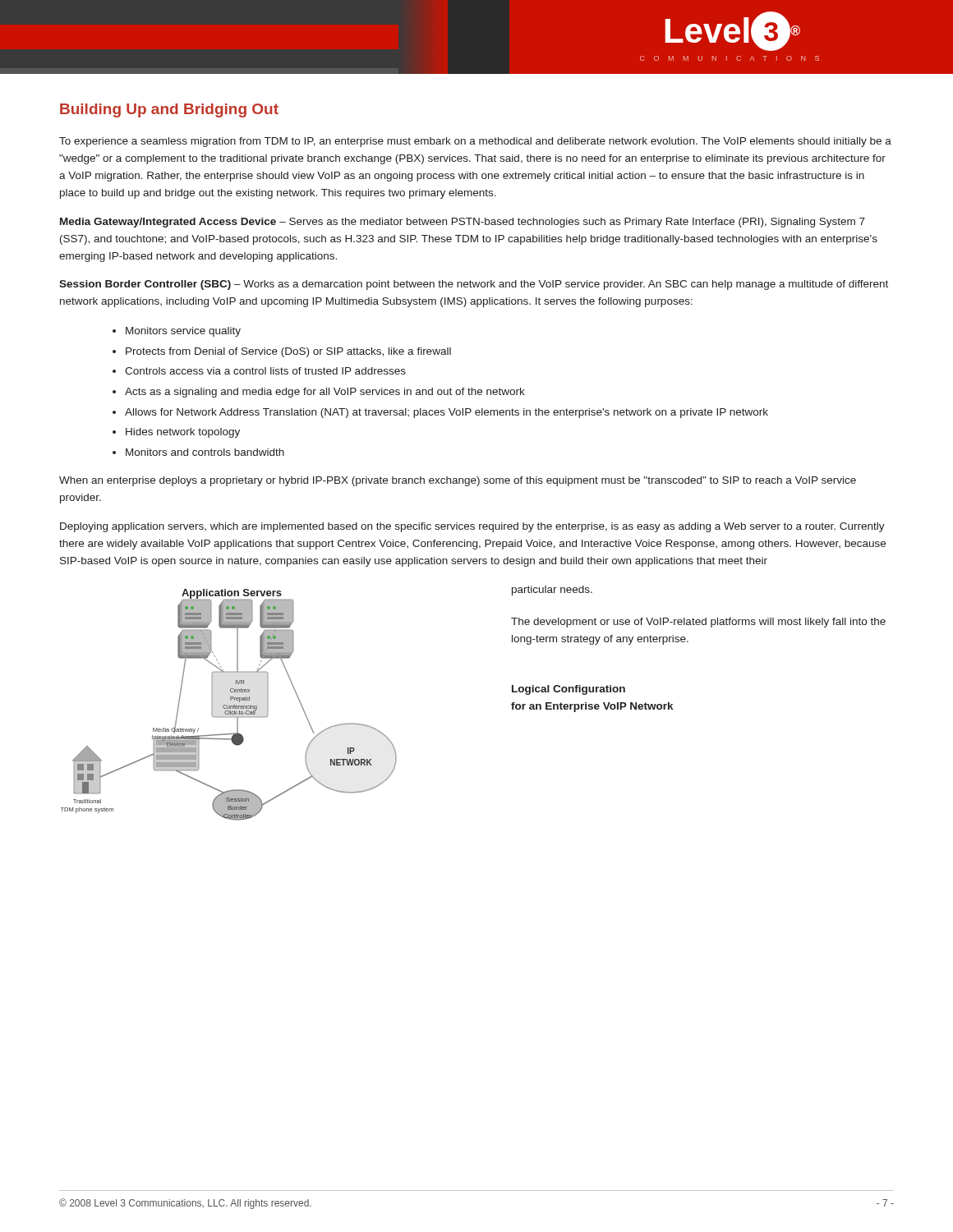
Task: Locate the block of text that opens with "When an enterprise deploys a proprietary or"
Action: (458, 489)
